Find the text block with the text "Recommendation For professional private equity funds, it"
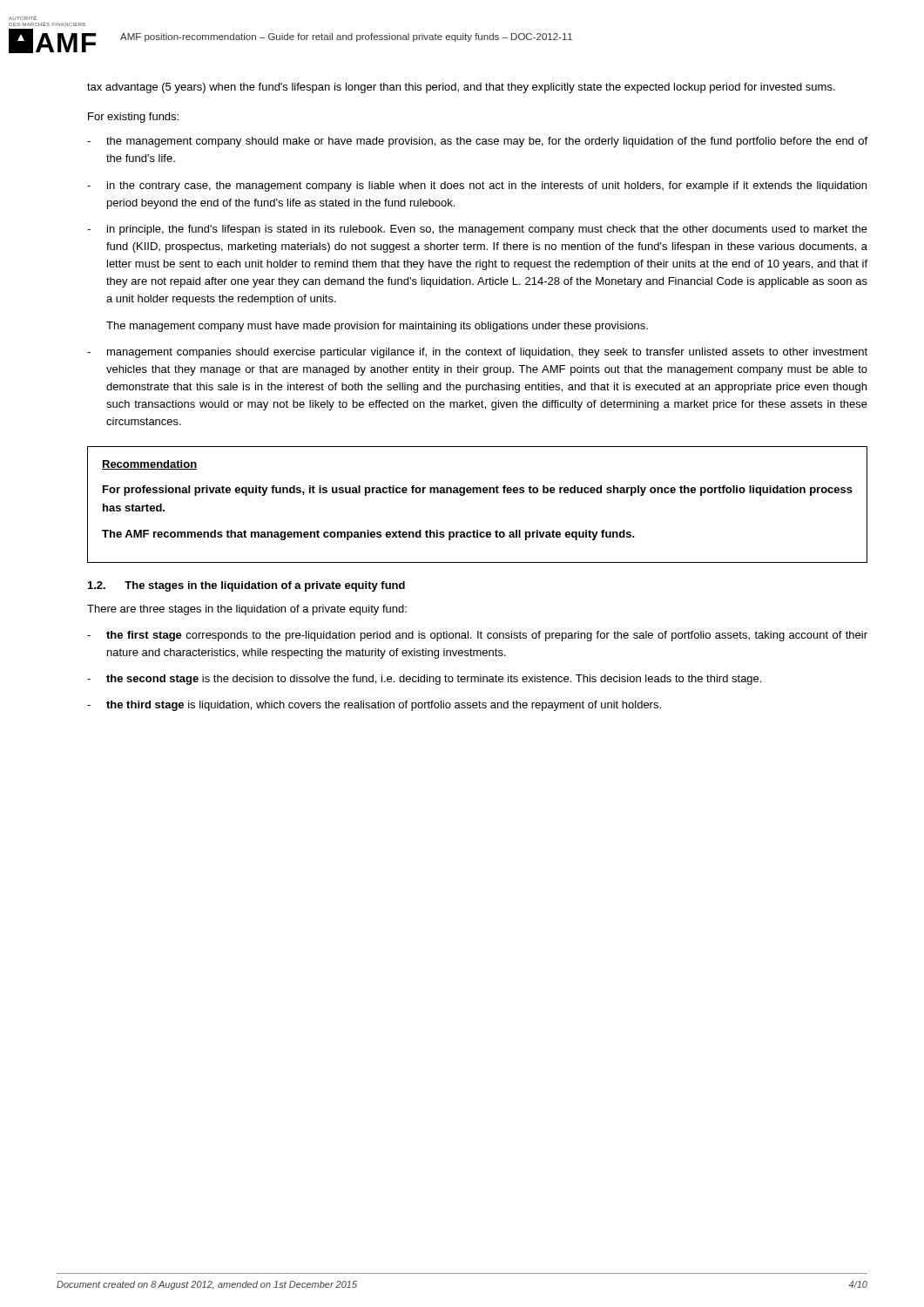The height and width of the screenshot is (1307, 924). [x=477, y=500]
